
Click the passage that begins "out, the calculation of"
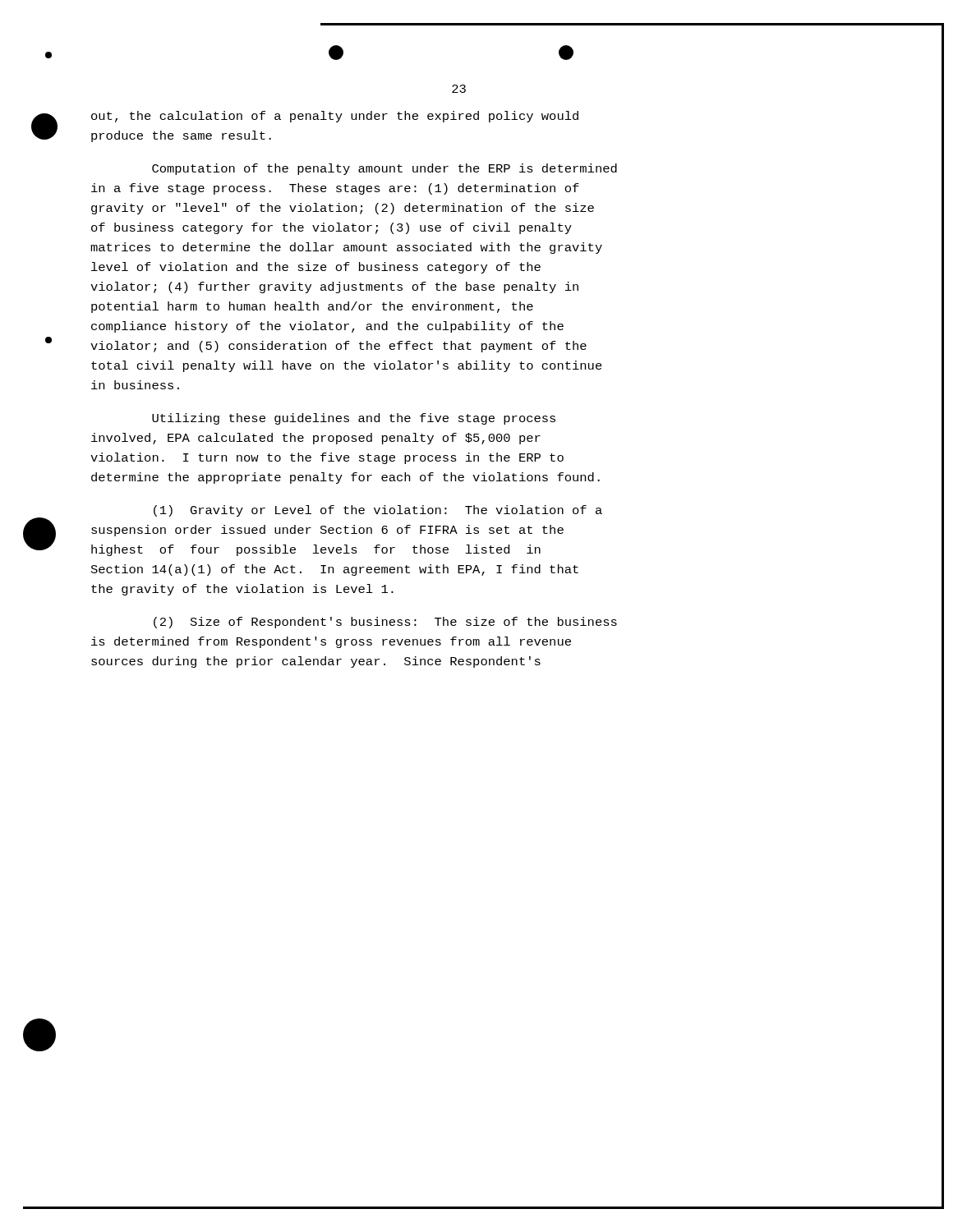coord(335,127)
